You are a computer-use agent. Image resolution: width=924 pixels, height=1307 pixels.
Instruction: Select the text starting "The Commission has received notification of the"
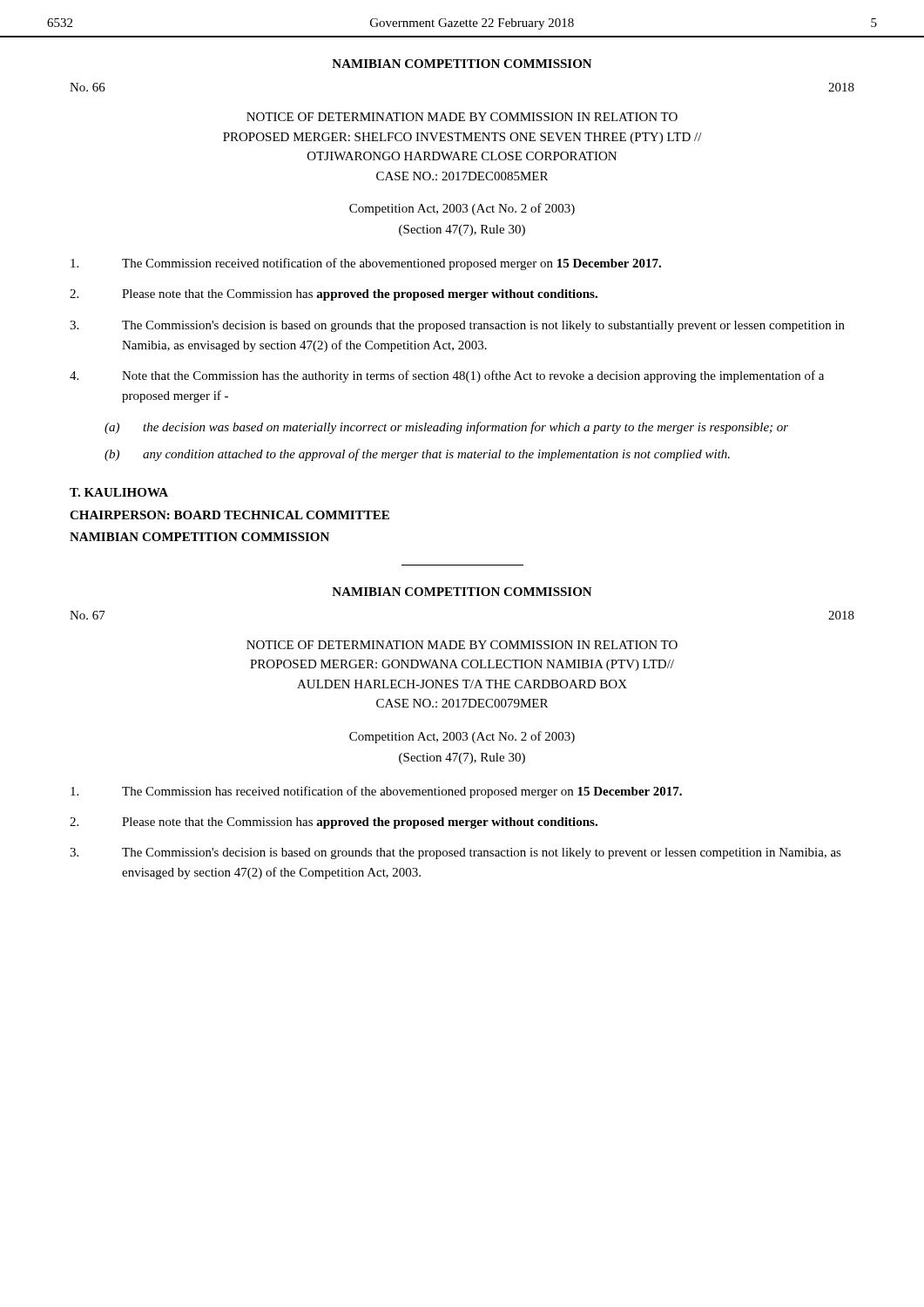pos(462,791)
